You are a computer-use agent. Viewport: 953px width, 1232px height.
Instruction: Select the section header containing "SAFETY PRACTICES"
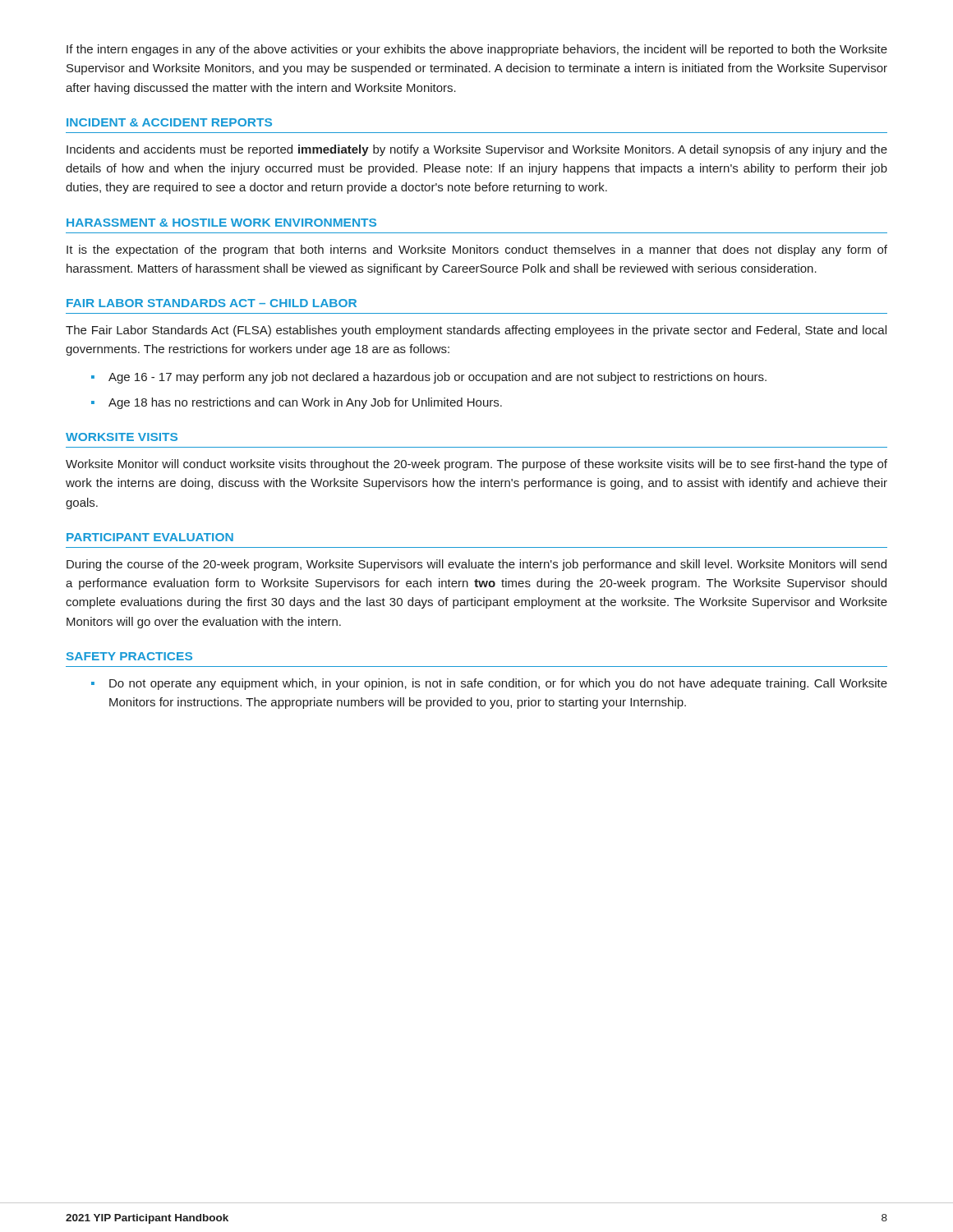tap(129, 656)
